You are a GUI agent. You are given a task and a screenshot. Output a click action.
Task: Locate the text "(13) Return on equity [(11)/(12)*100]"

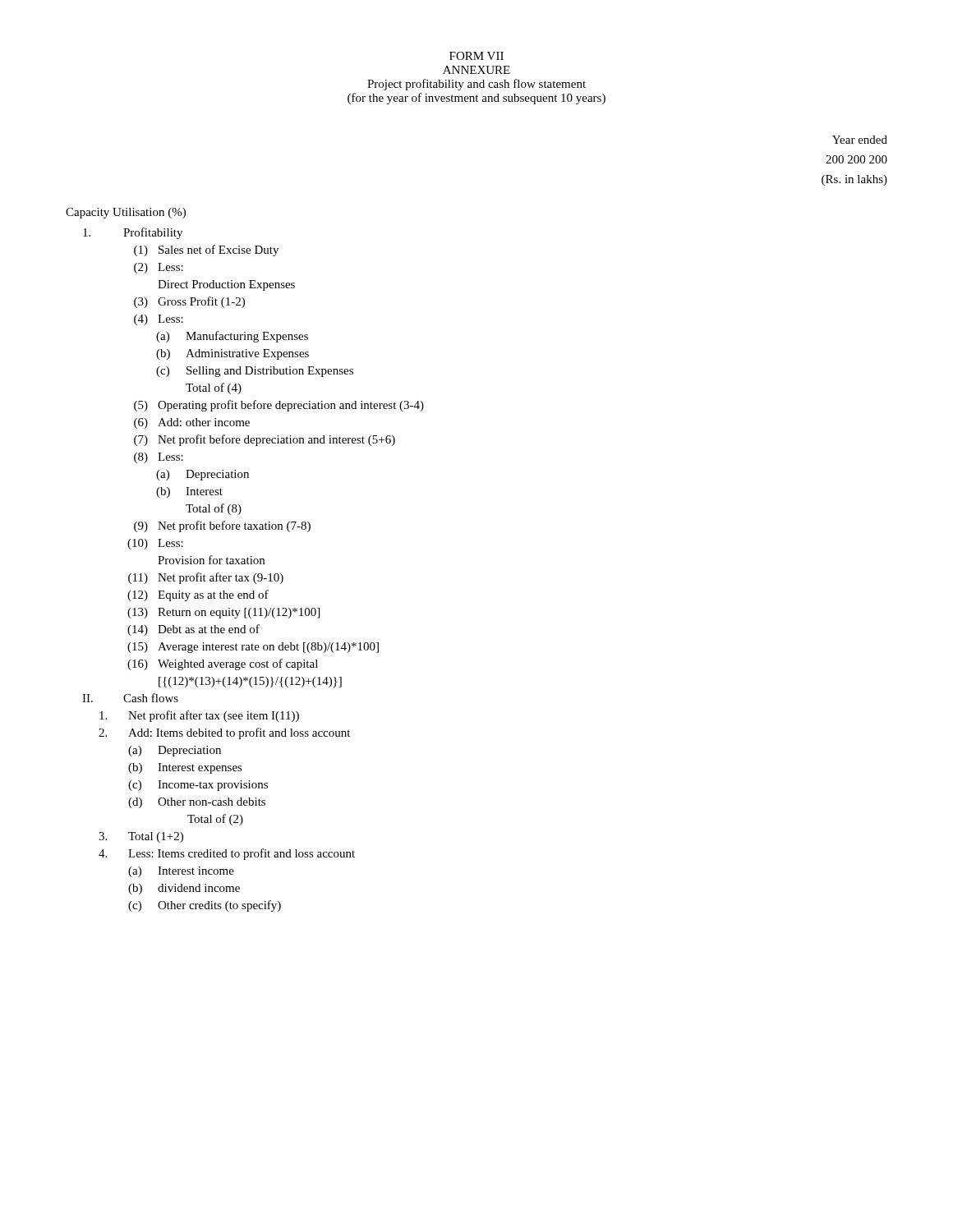pos(223,613)
